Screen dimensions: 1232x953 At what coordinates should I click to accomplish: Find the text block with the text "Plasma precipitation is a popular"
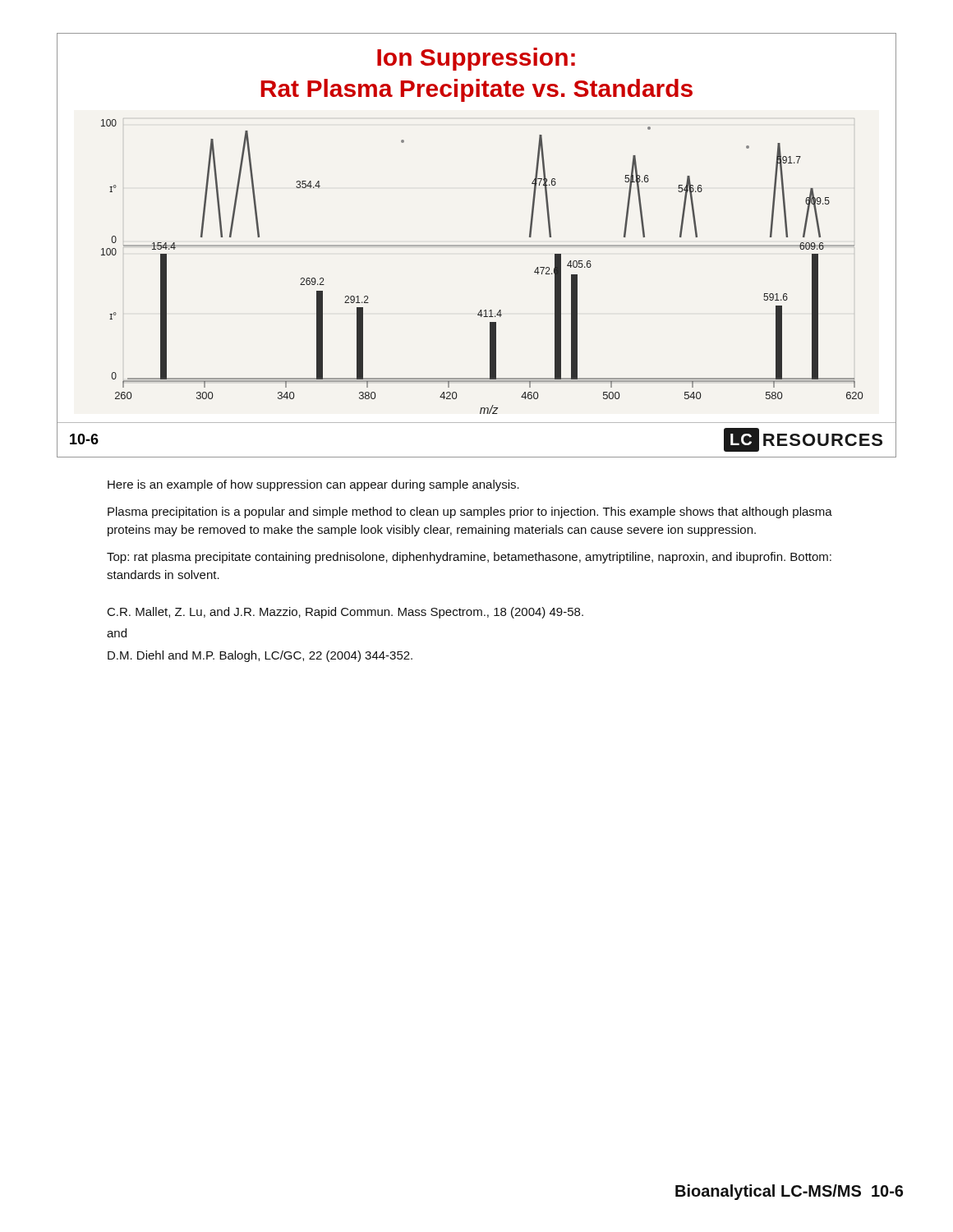[469, 520]
